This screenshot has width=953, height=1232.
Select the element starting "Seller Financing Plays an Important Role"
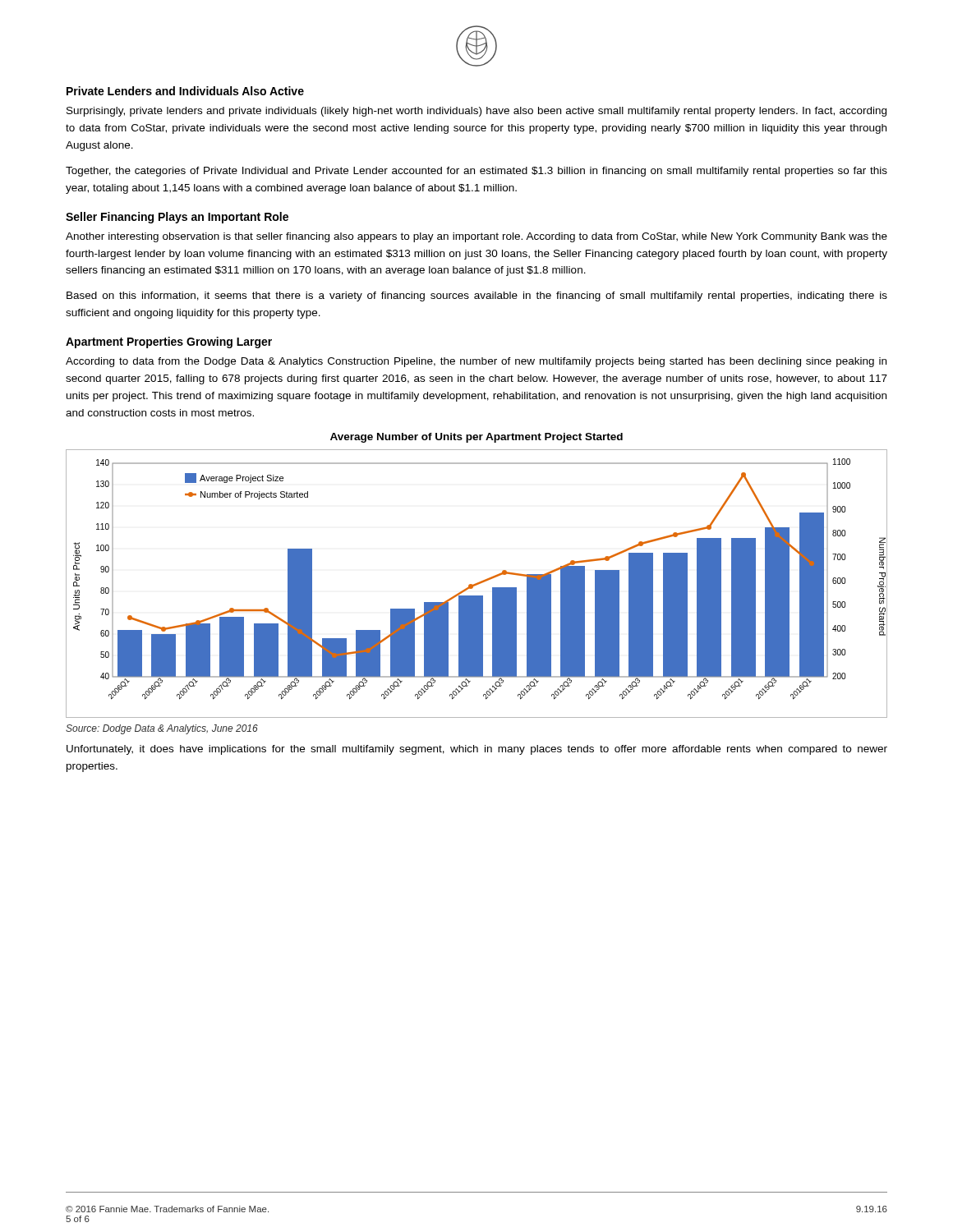[177, 217]
